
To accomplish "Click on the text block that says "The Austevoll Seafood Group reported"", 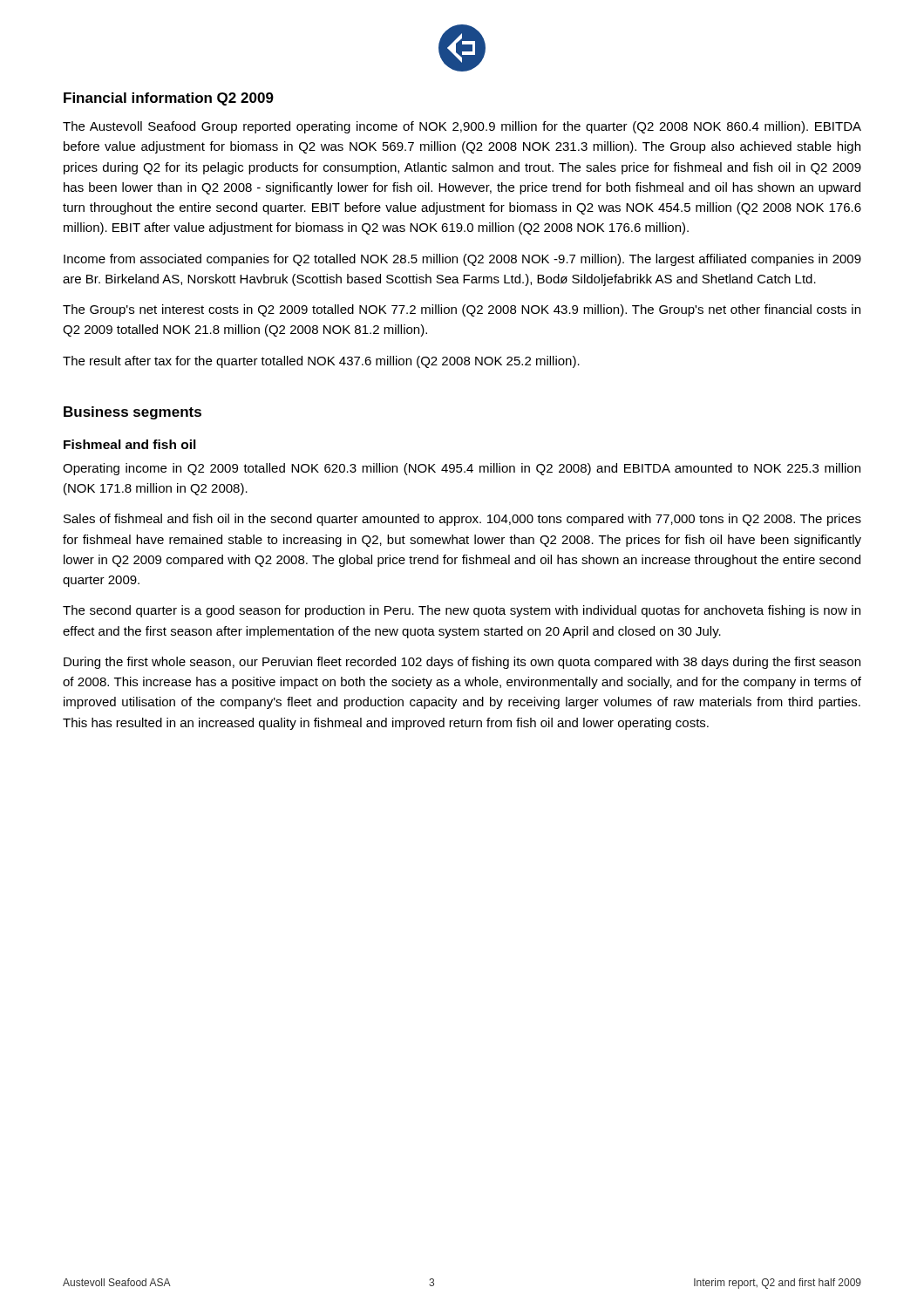I will [462, 177].
